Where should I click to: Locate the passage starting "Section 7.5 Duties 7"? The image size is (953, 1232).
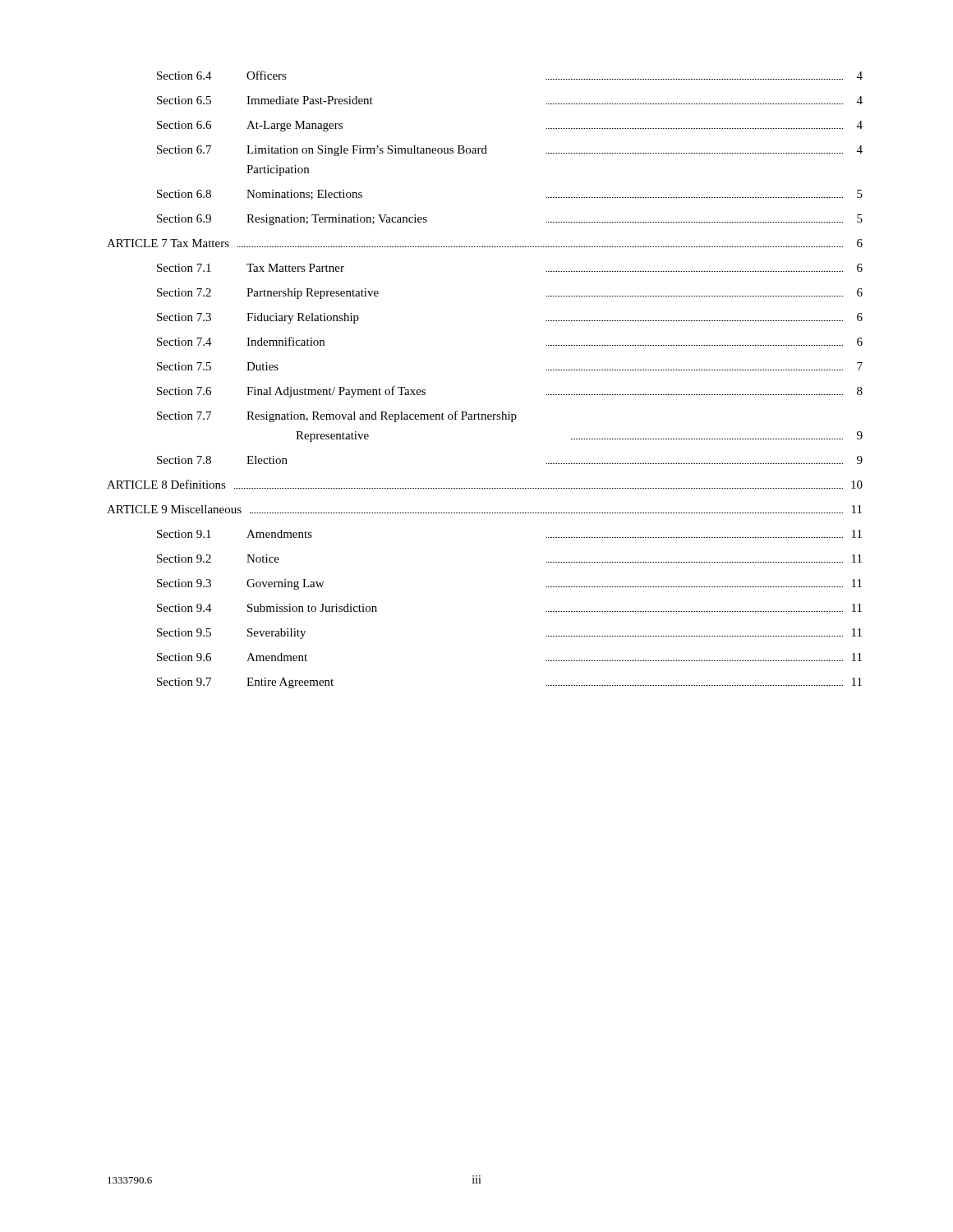180,366
